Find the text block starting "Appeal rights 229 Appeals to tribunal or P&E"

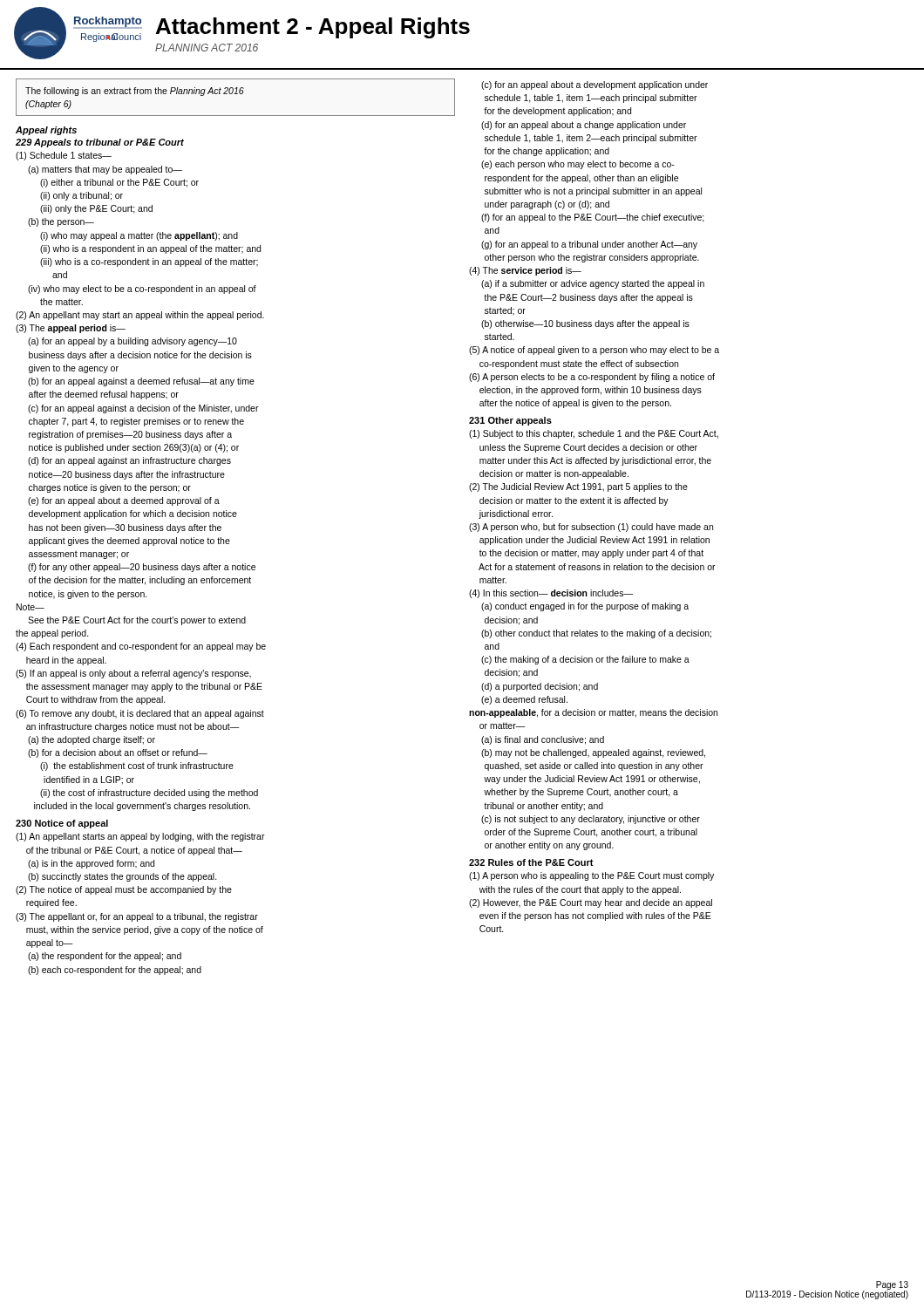(x=46, y=131)
